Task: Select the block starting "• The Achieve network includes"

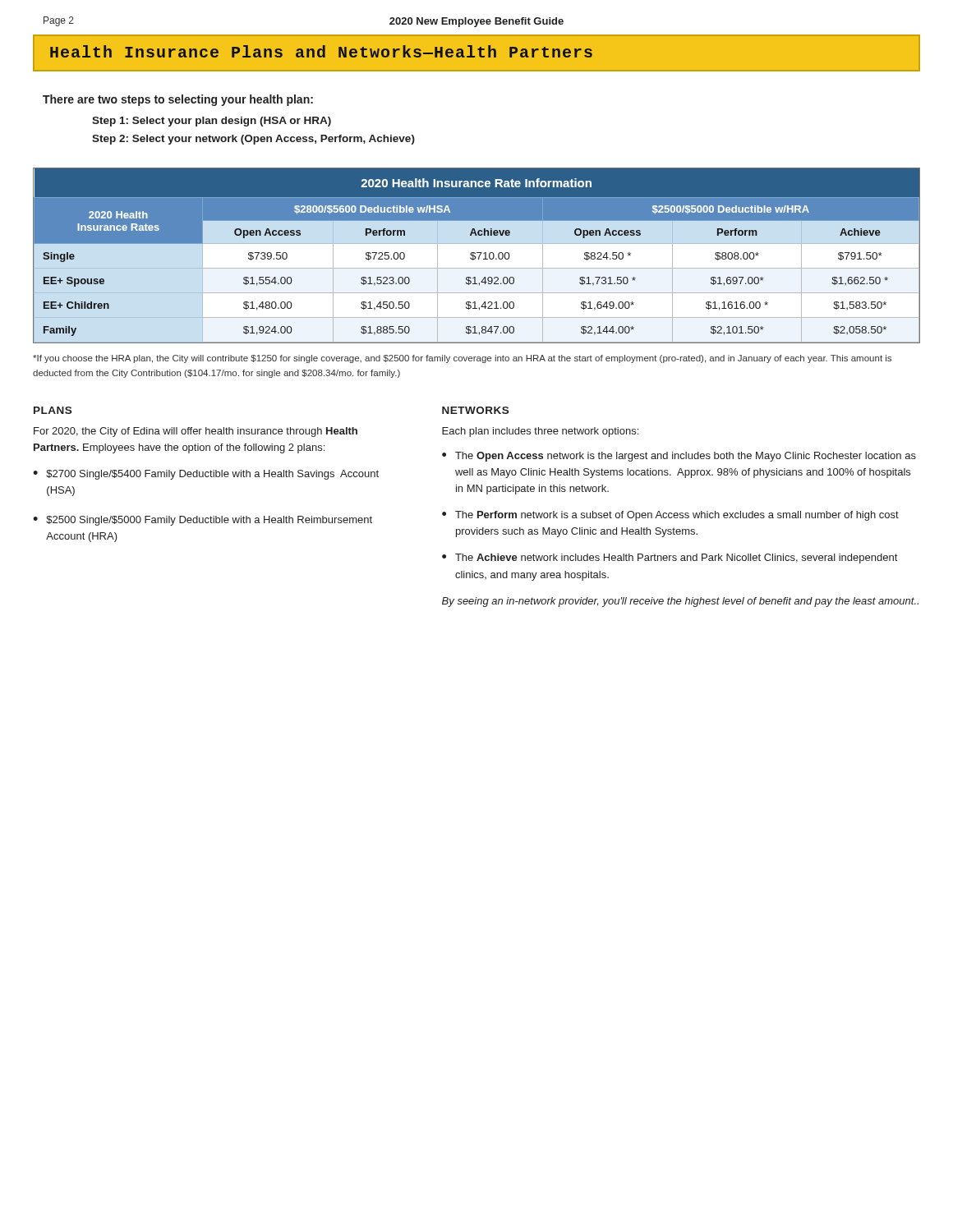Action: click(x=681, y=566)
